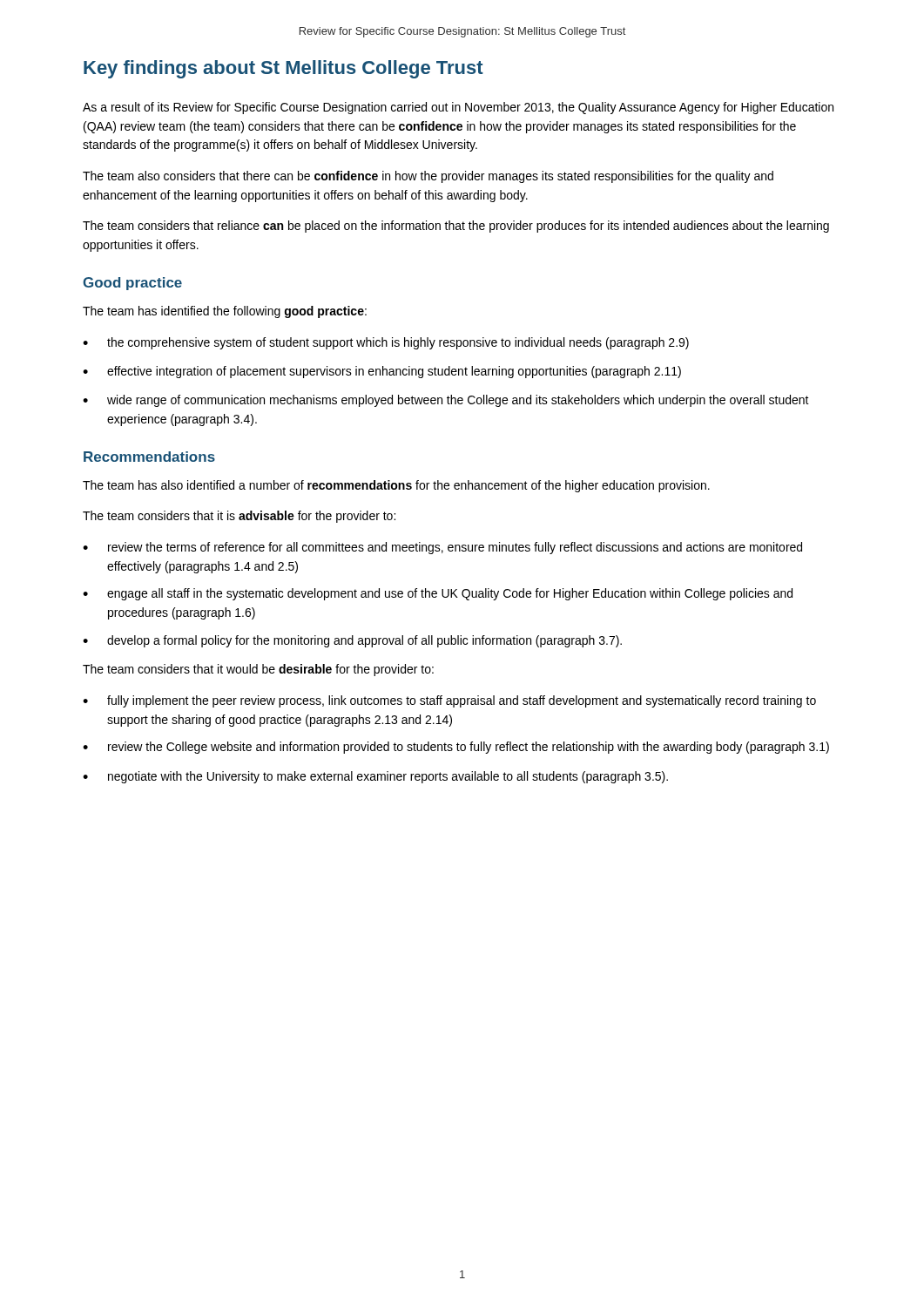Find the block on this page that starts "• develop a formal policy for"
Image resolution: width=924 pixels, height=1307 pixels.
click(x=462, y=642)
